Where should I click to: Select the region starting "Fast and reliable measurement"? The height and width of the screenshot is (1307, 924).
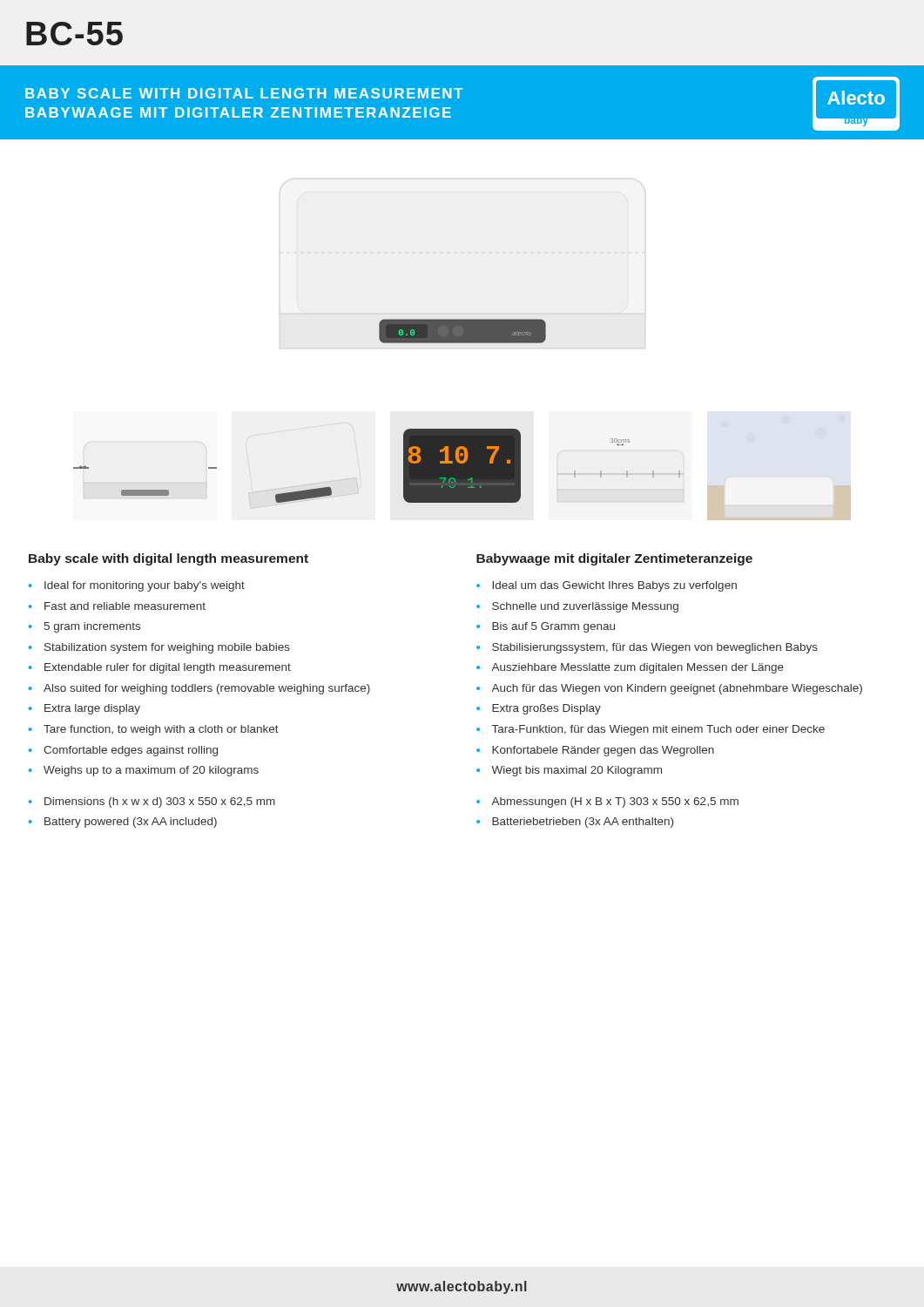(125, 606)
